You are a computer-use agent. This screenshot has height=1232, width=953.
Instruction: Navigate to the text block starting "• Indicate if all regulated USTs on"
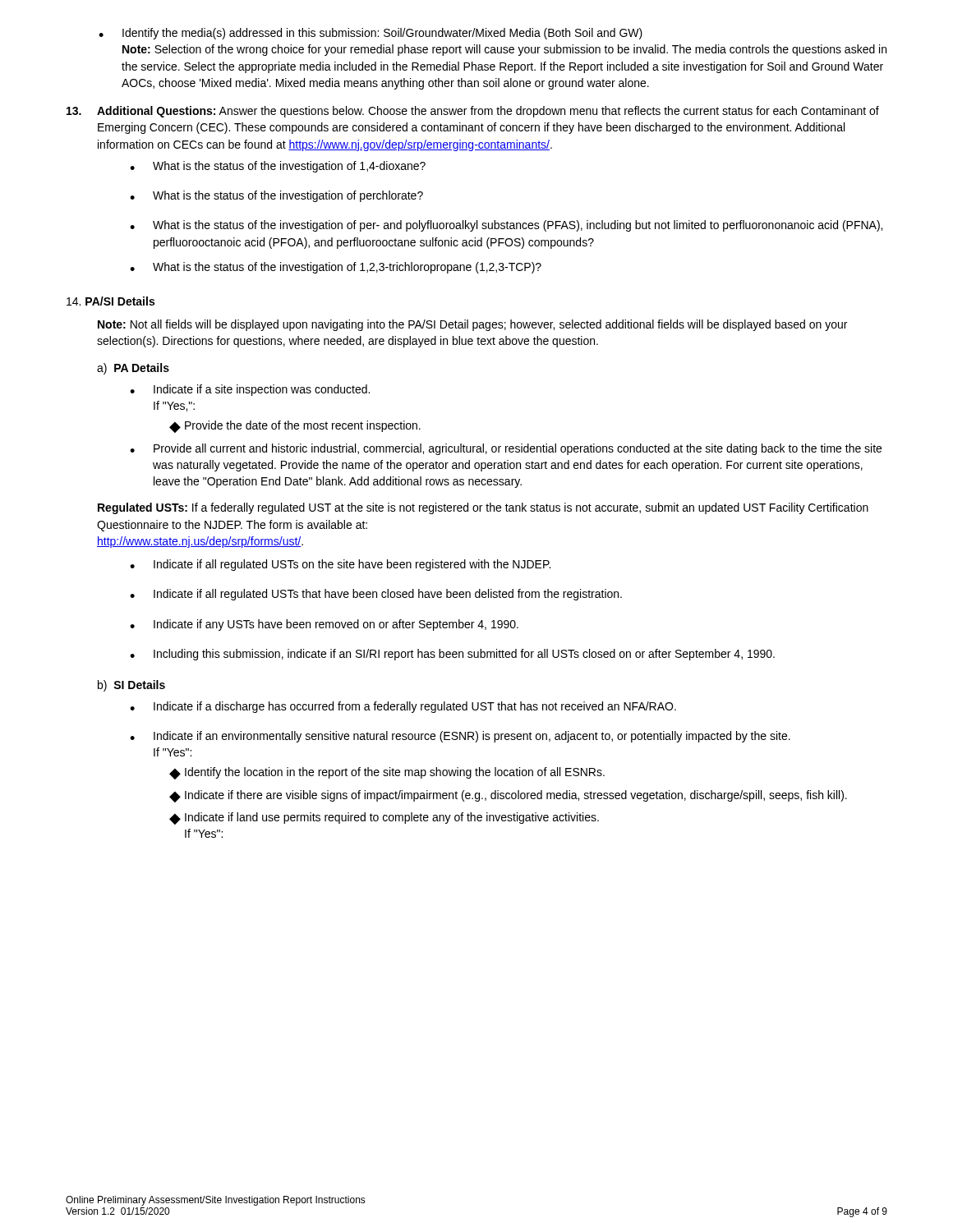click(x=509, y=567)
